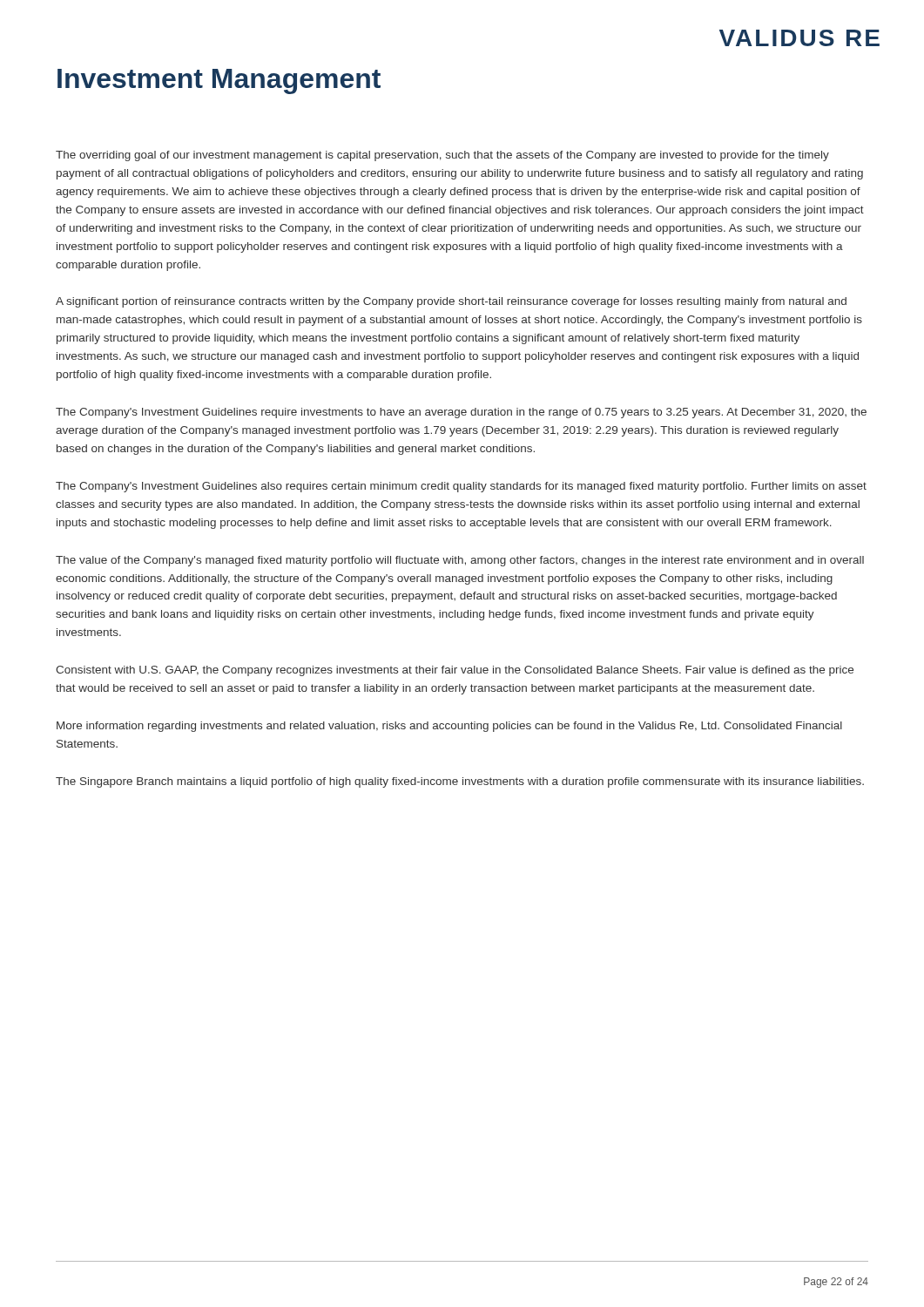This screenshot has width=924, height=1307.
Task: Locate the block starting "The Company's Investment Guidelines require"
Action: [462, 431]
